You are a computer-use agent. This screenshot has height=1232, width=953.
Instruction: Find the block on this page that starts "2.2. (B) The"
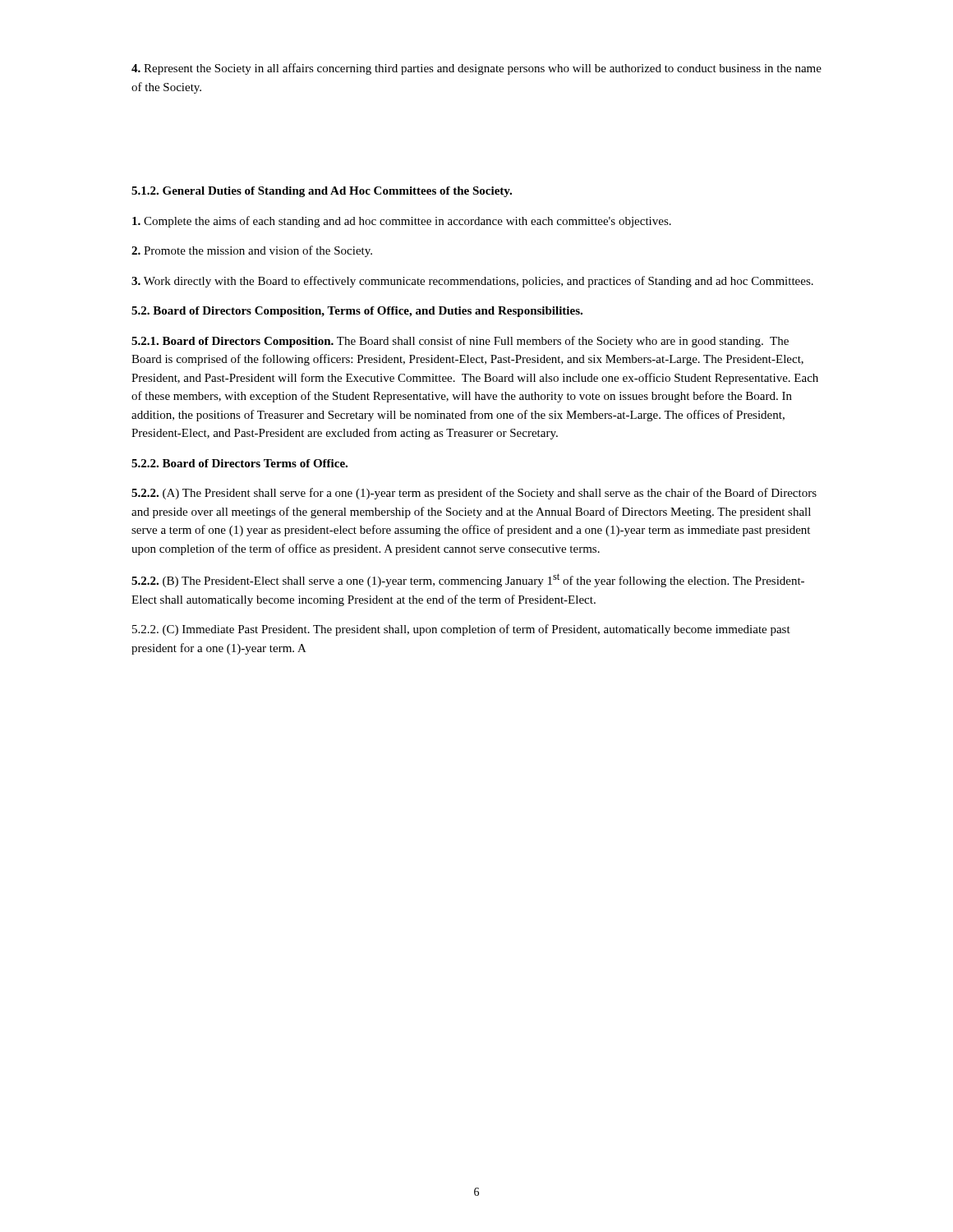[468, 588]
